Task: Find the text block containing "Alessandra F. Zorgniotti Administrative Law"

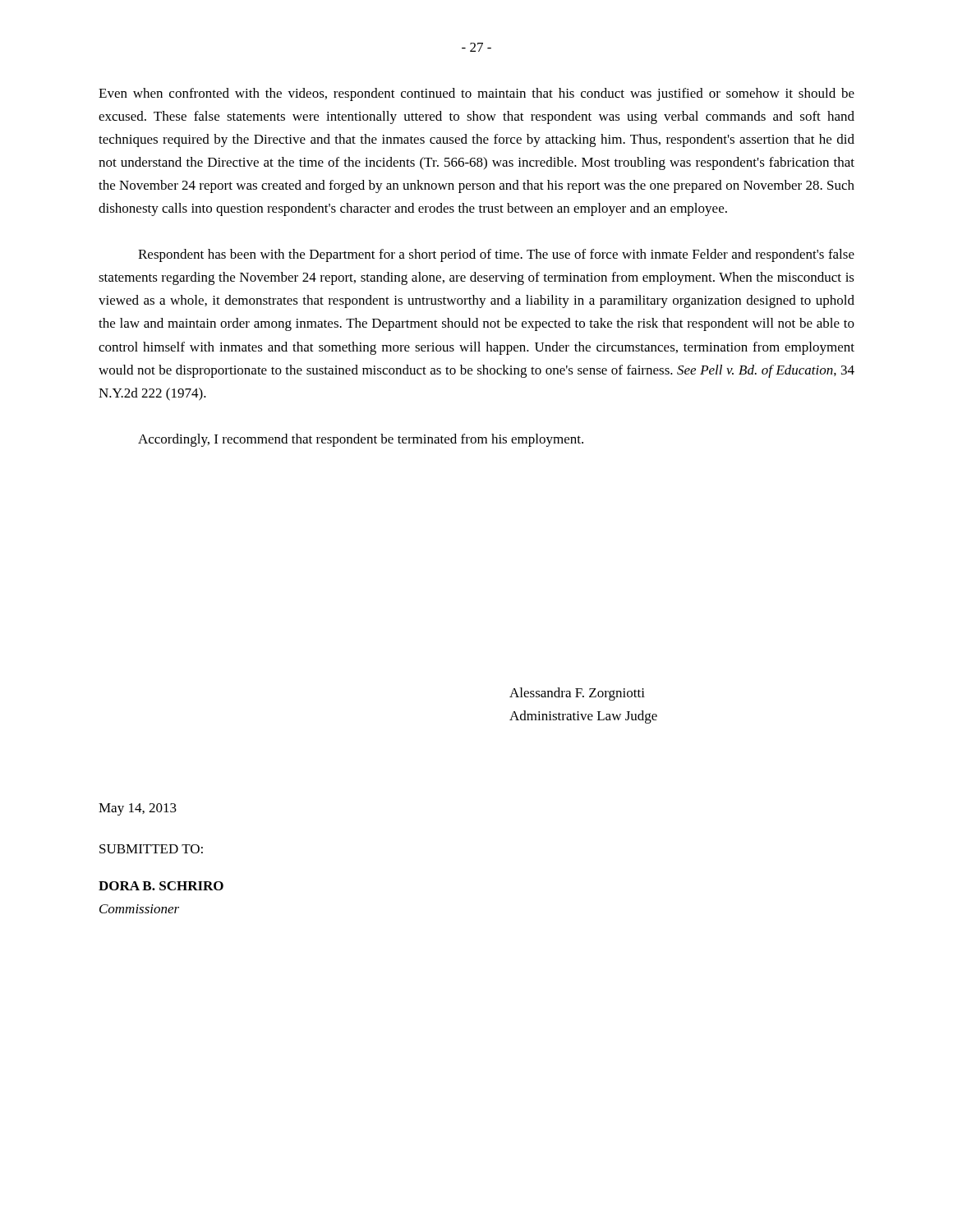Action: click(x=583, y=704)
